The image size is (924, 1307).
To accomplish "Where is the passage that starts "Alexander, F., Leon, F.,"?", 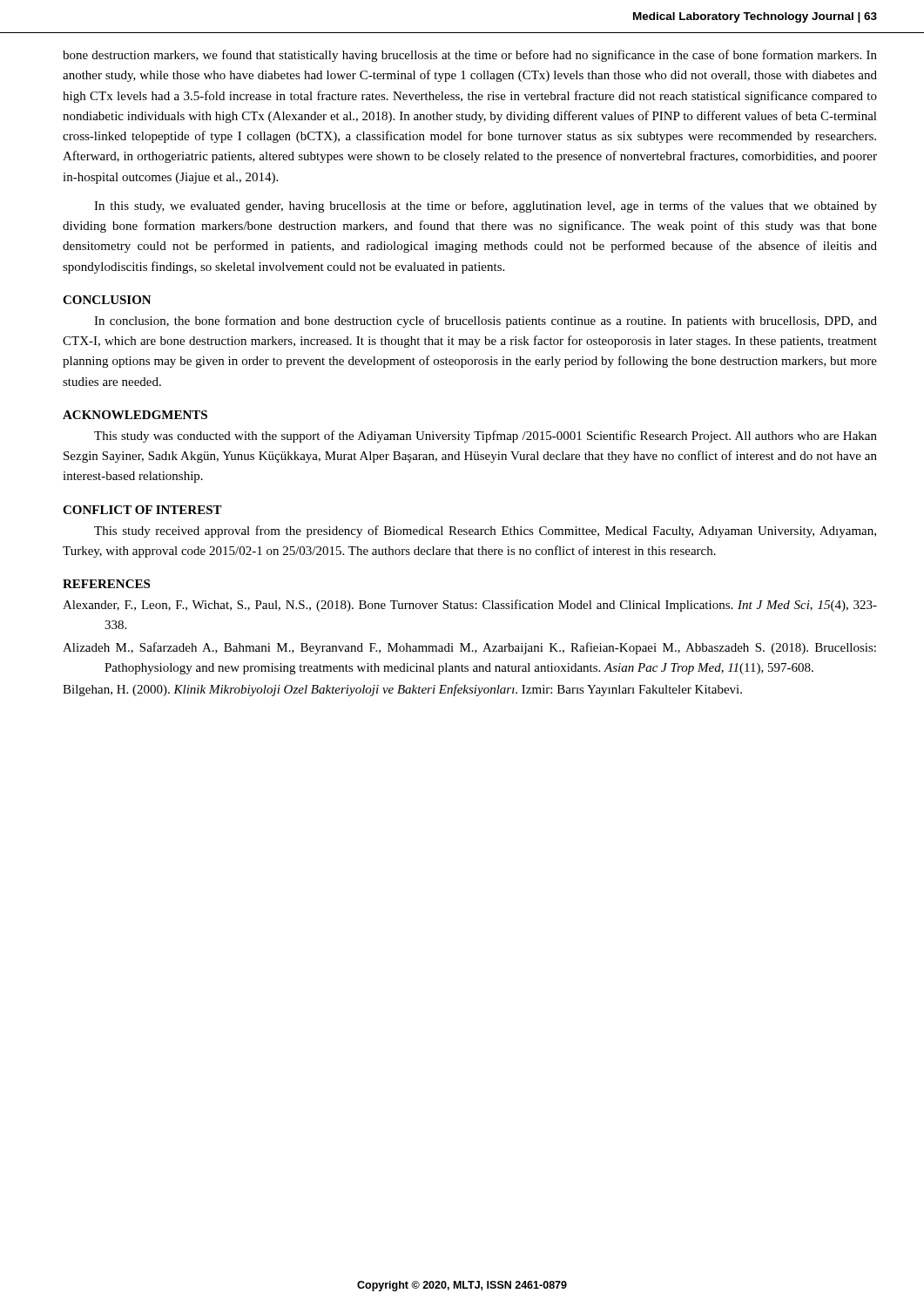I will [470, 615].
